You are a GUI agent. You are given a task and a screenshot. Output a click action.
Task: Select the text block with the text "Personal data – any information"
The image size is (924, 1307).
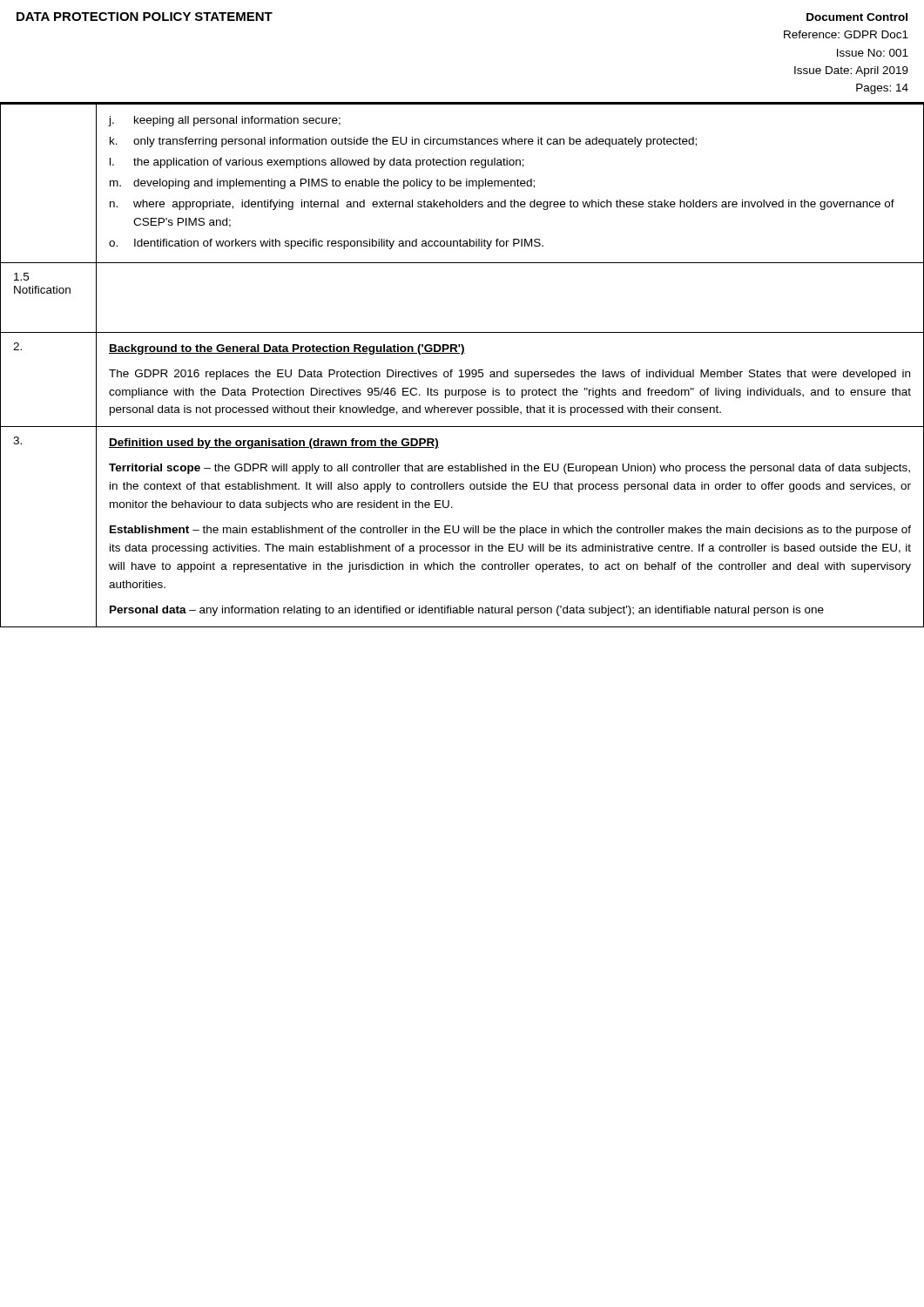tap(466, 609)
